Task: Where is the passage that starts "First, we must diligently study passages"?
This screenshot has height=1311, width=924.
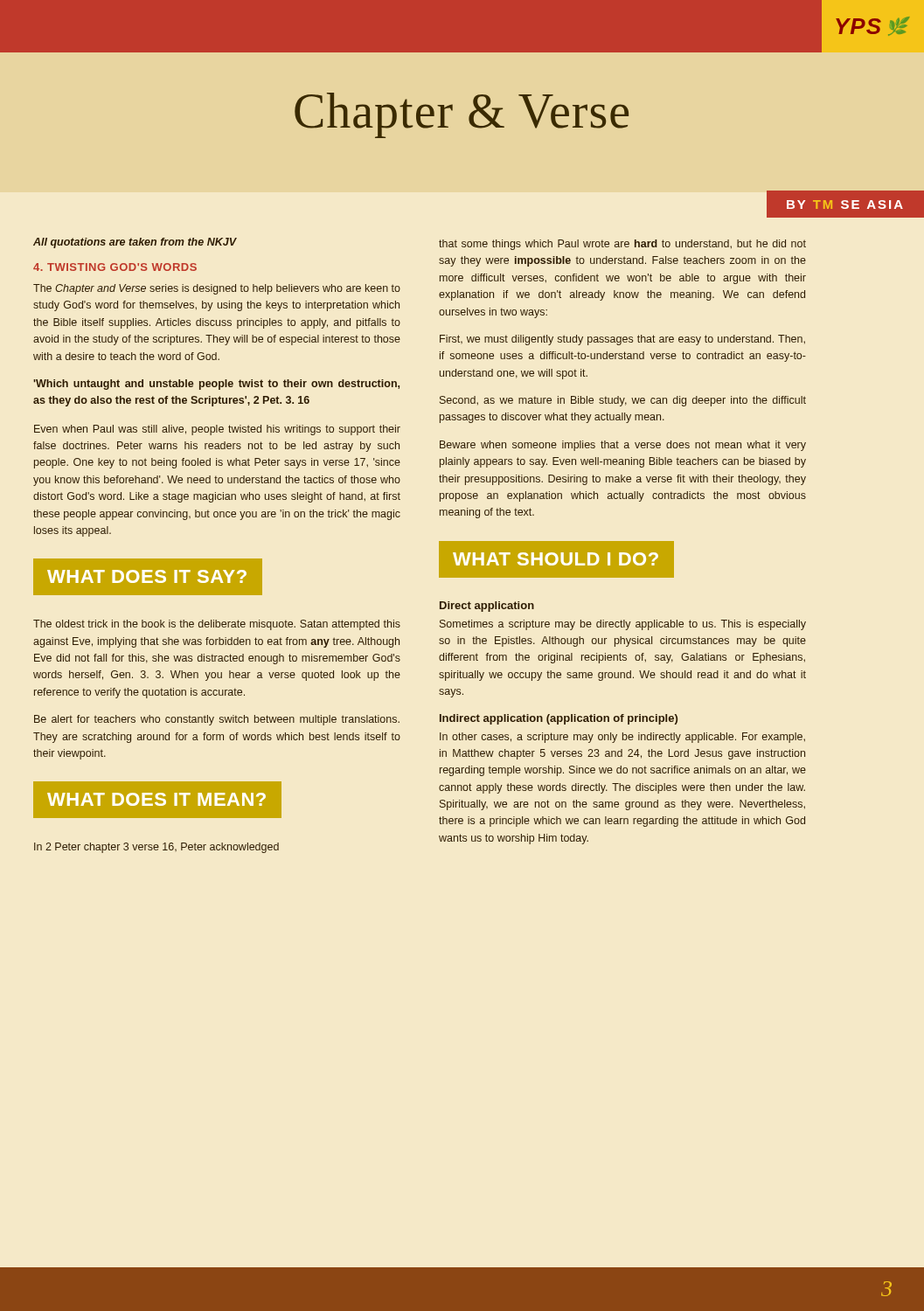Action: pos(622,356)
